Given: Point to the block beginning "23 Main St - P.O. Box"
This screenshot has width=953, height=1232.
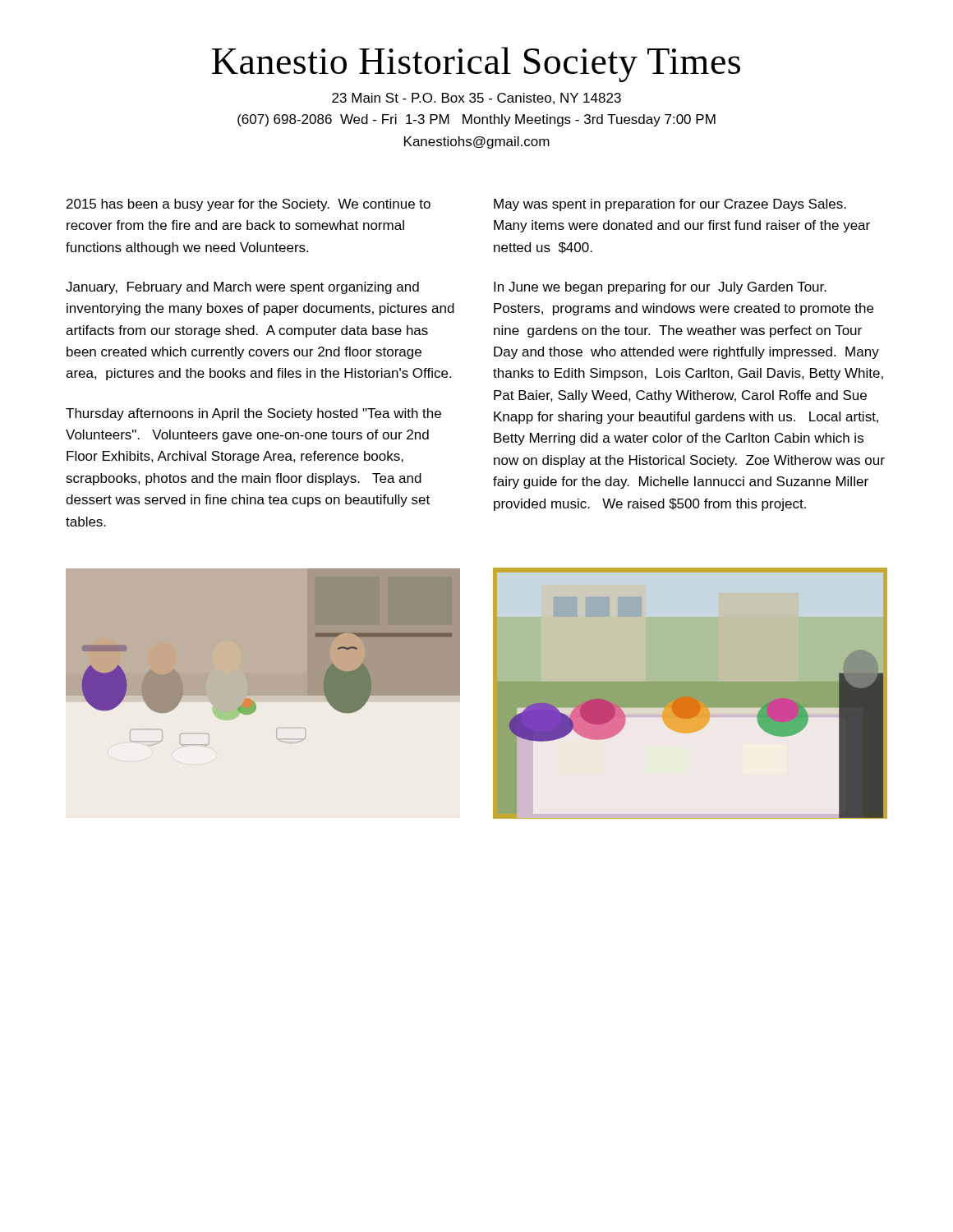Looking at the screenshot, I should pyautogui.click(x=476, y=120).
